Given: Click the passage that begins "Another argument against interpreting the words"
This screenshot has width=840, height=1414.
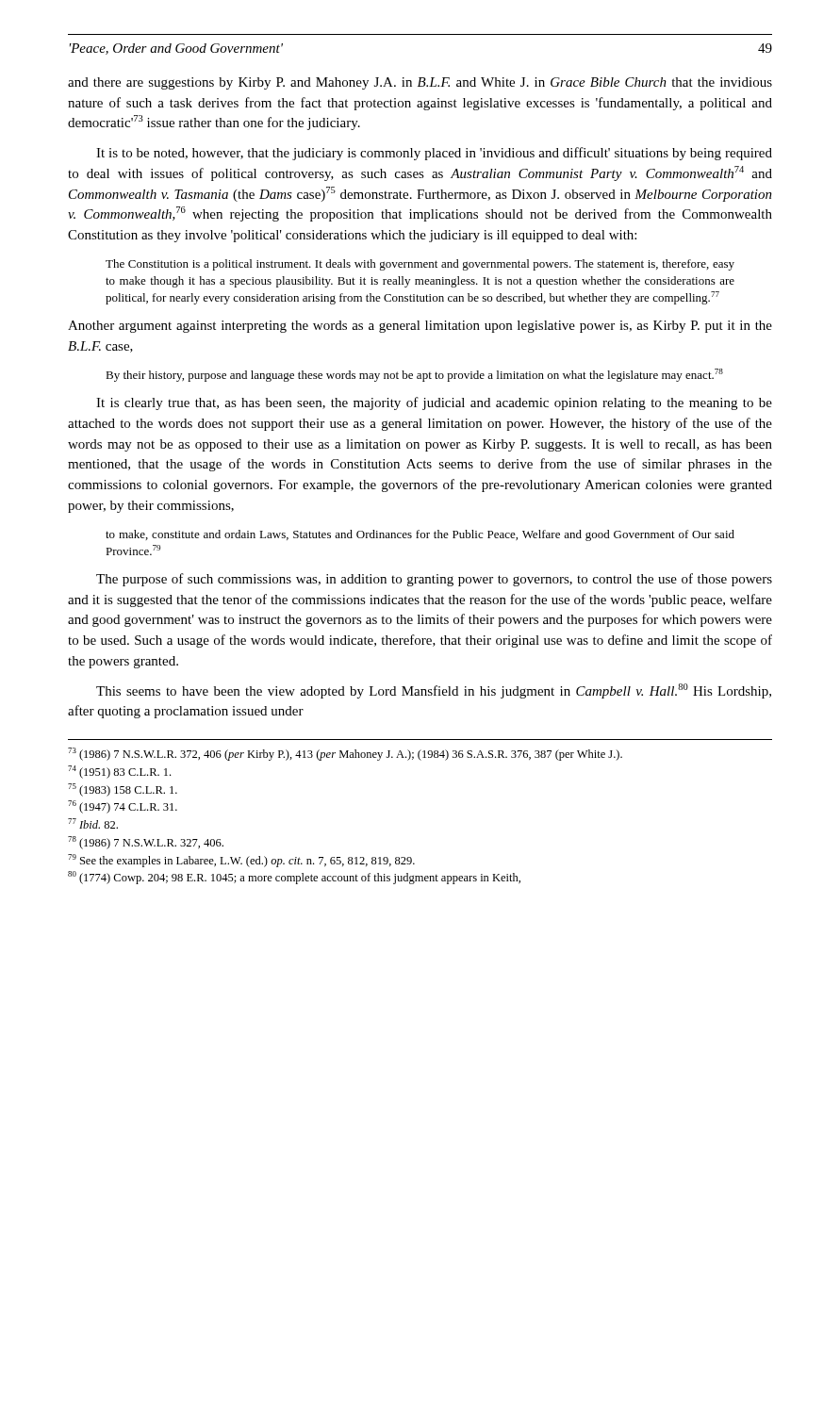Looking at the screenshot, I should click(x=420, y=337).
